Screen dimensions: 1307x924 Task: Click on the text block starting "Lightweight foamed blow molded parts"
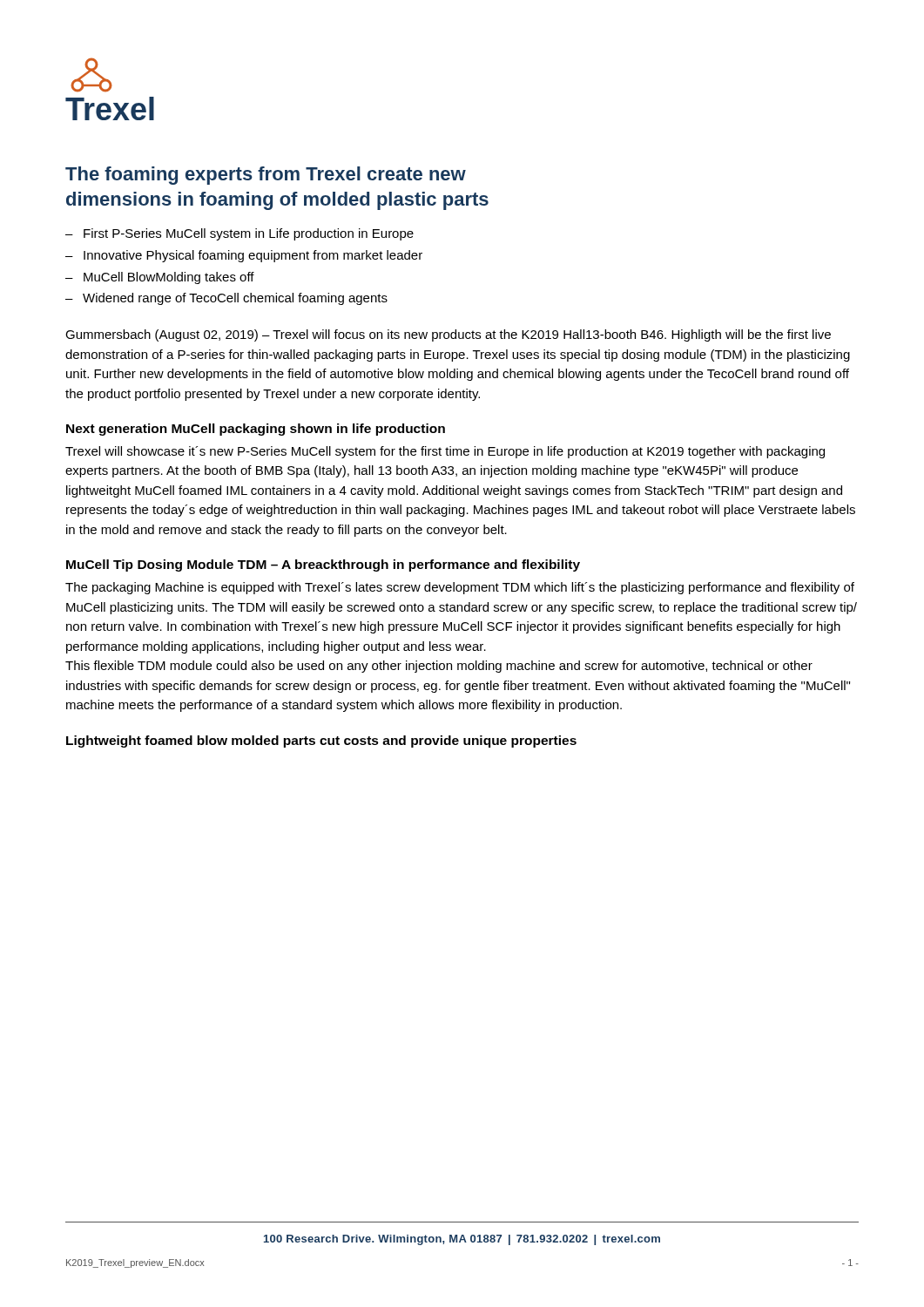321,740
